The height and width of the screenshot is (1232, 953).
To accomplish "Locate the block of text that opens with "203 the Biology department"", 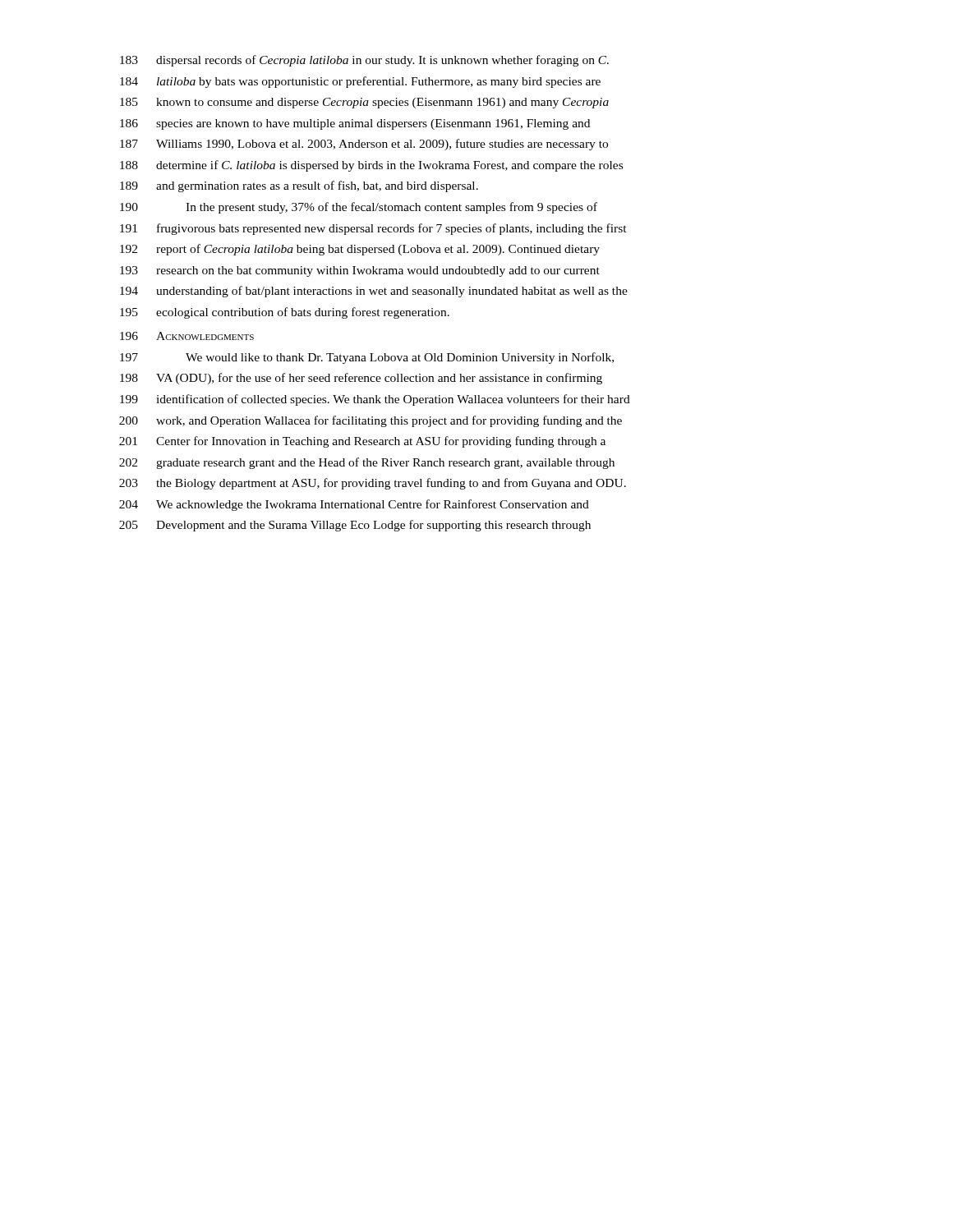I will tap(485, 483).
